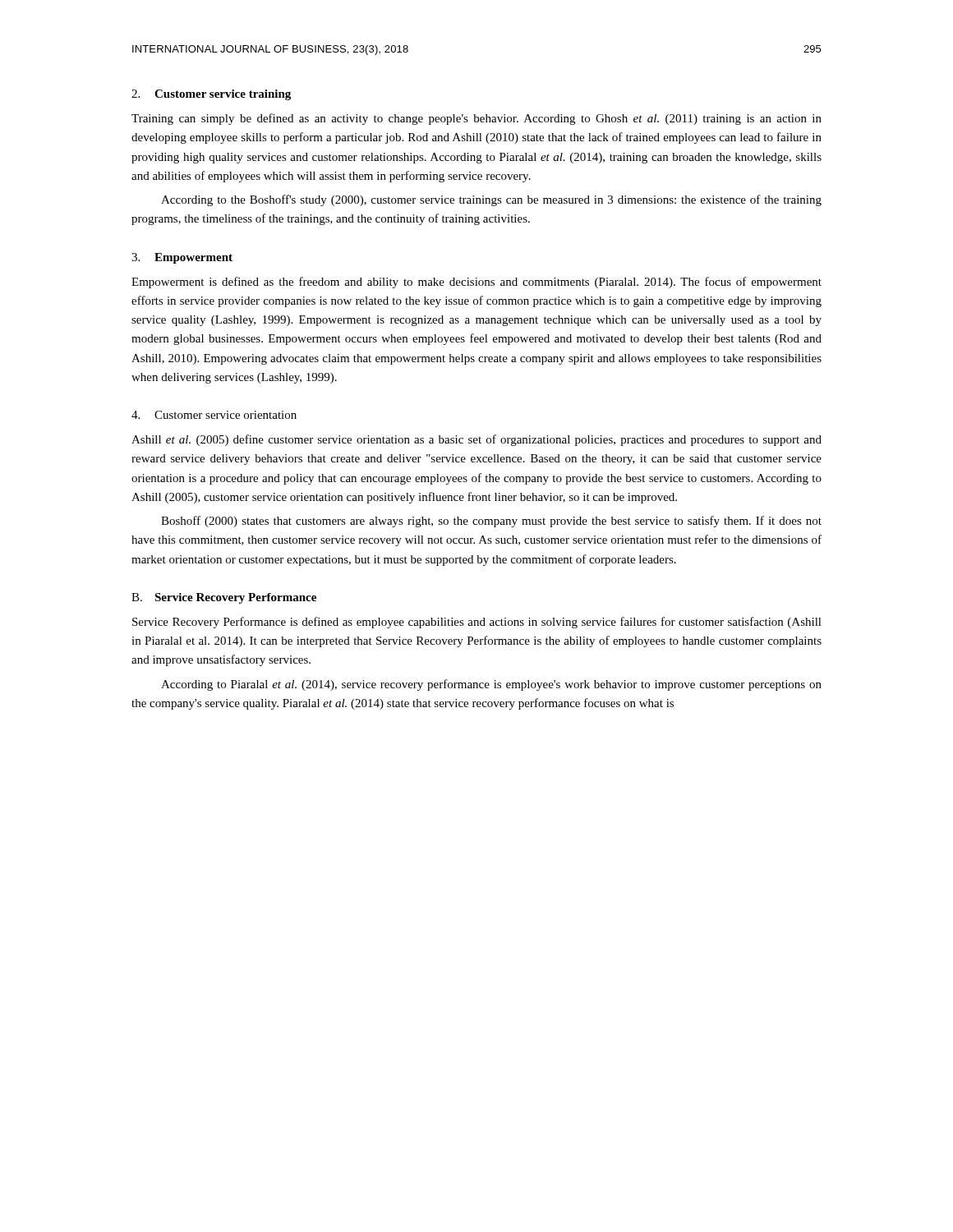Click on the element starting "Empowerment is defined as the freedom and ability"

[476, 330]
